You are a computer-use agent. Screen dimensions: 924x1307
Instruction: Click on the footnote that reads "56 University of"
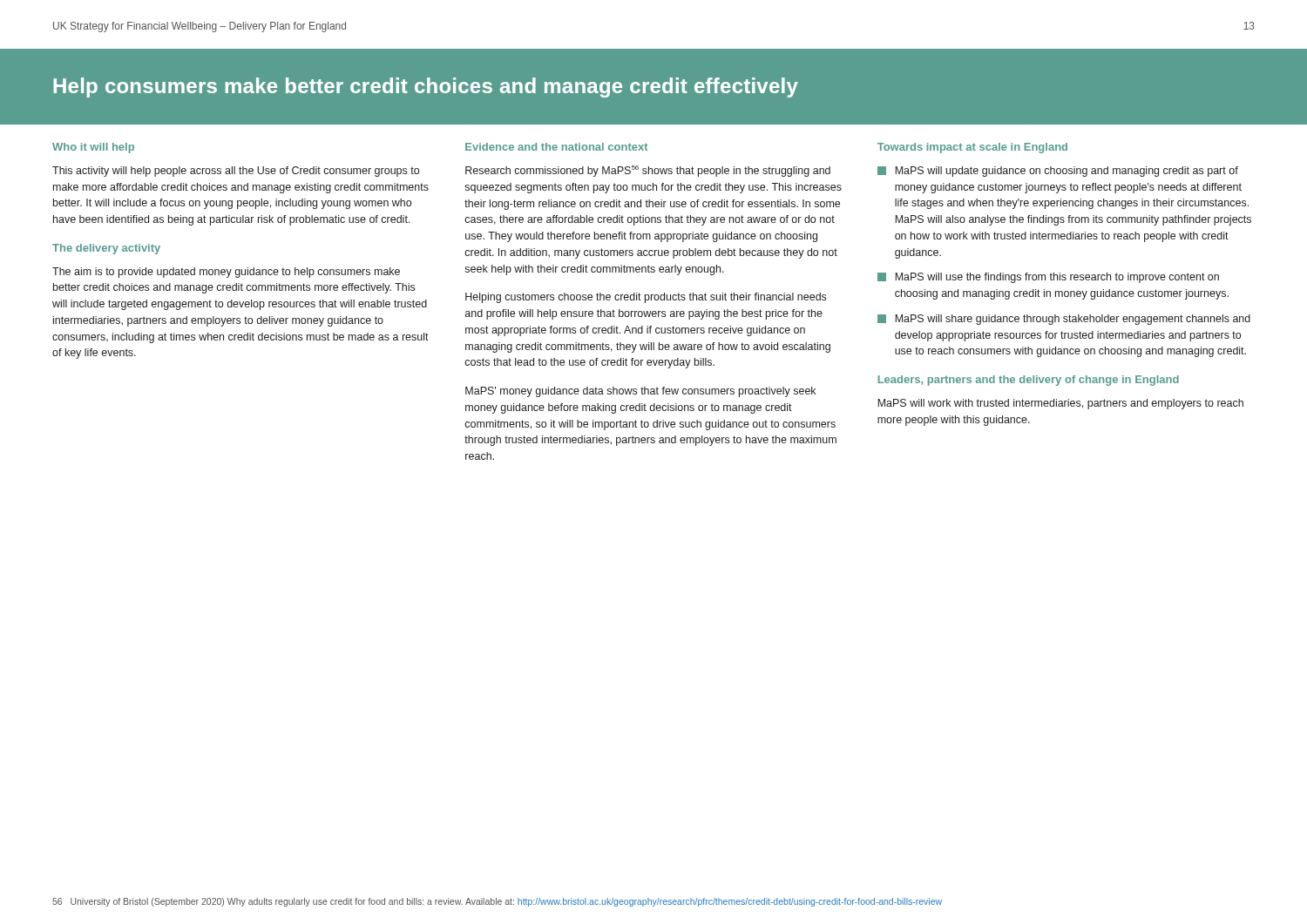tap(497, 901)
